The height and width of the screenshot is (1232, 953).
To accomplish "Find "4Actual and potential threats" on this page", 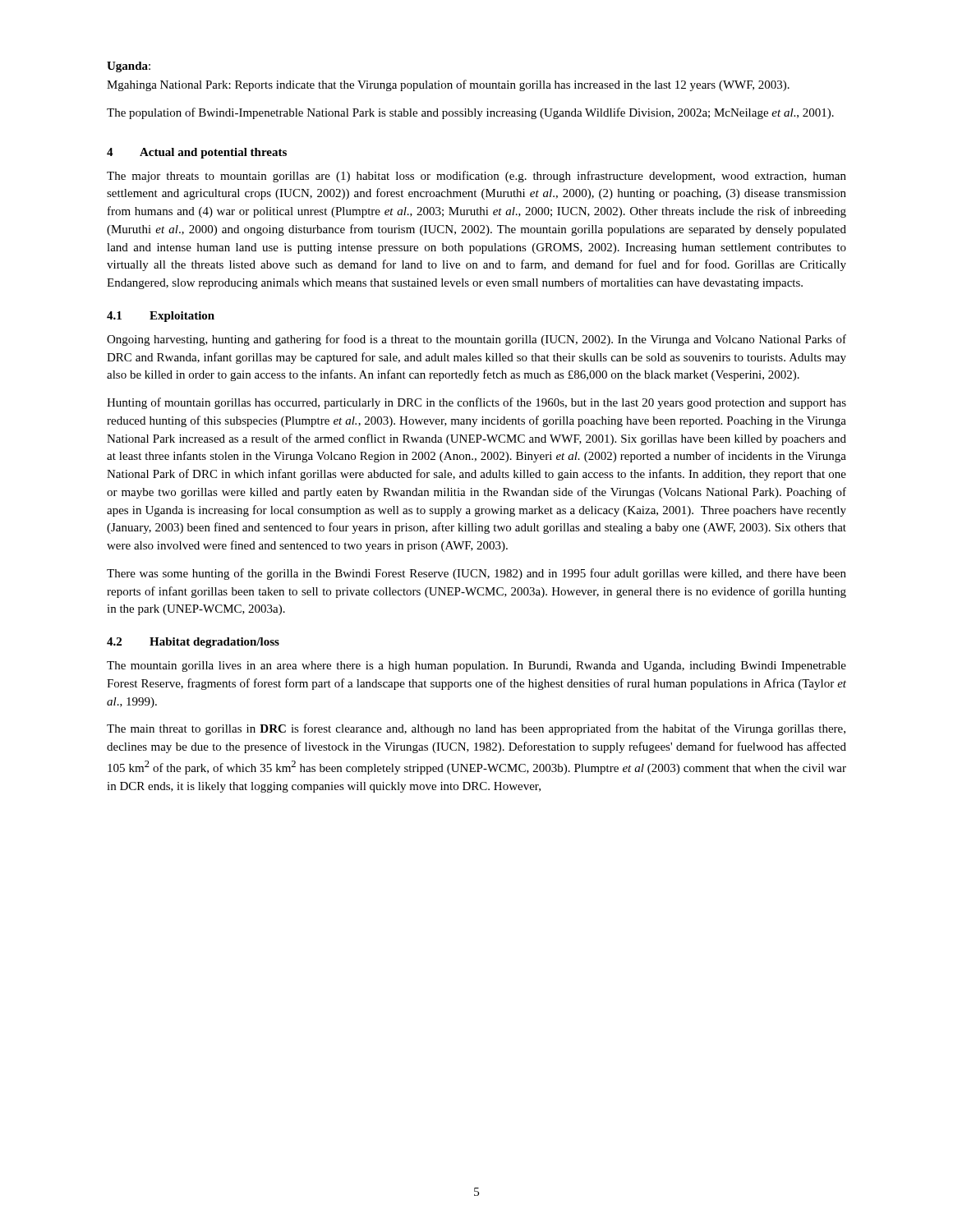I will click(x=197, y=152).
